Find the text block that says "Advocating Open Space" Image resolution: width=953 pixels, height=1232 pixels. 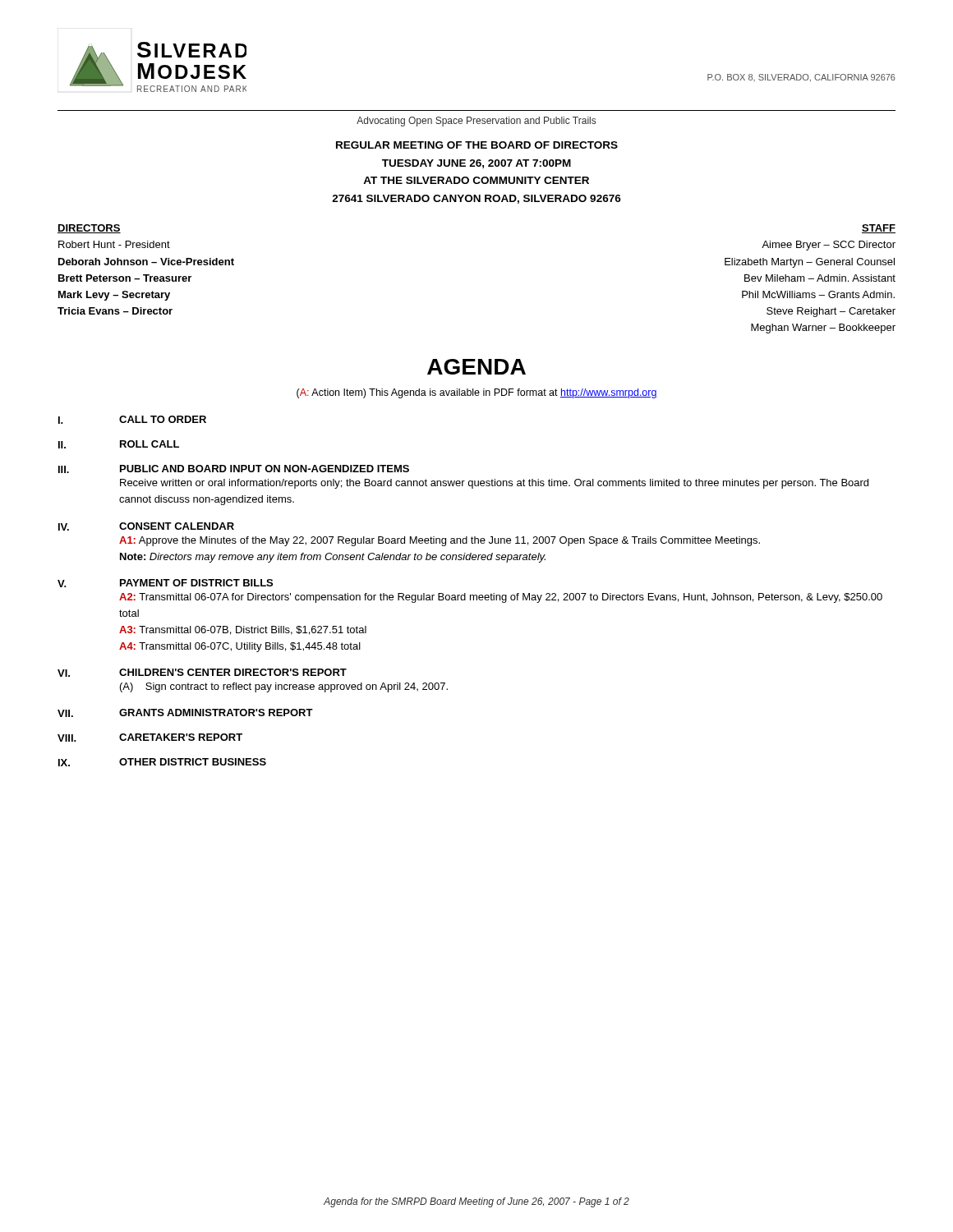coord(476,121)
